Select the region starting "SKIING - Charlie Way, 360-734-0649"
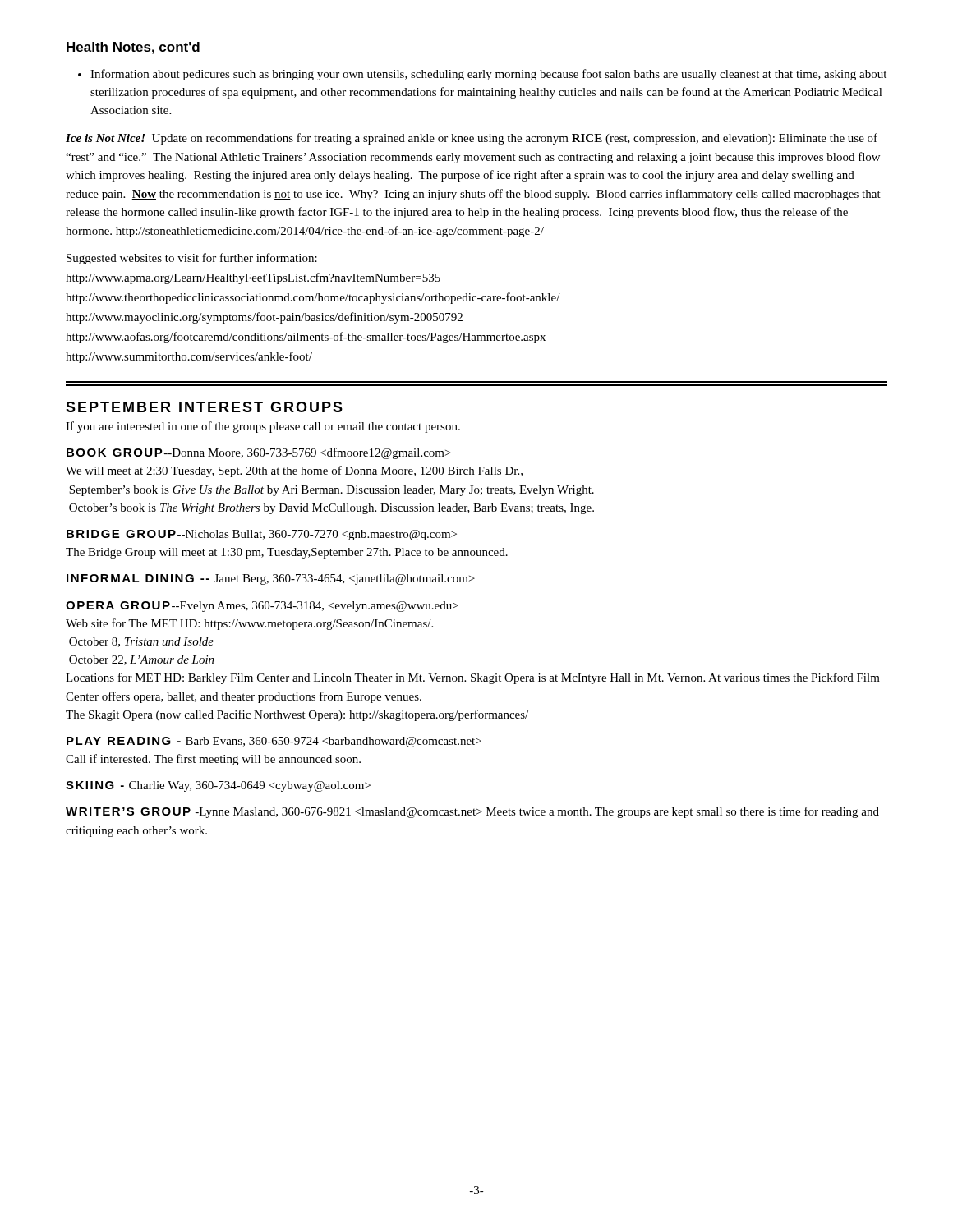 click(219, 785)
